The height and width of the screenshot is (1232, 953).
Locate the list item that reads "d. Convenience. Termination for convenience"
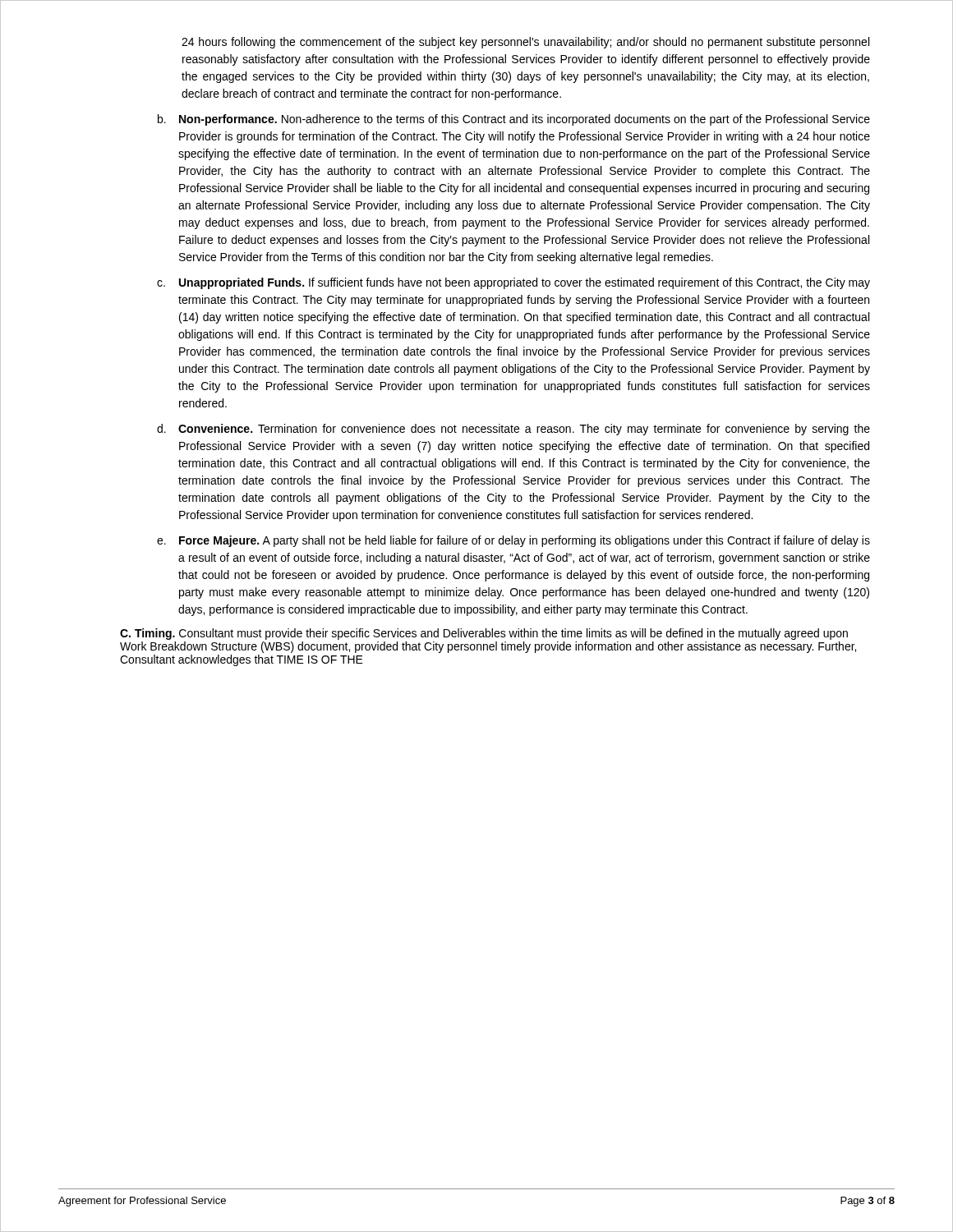(513, 472)
